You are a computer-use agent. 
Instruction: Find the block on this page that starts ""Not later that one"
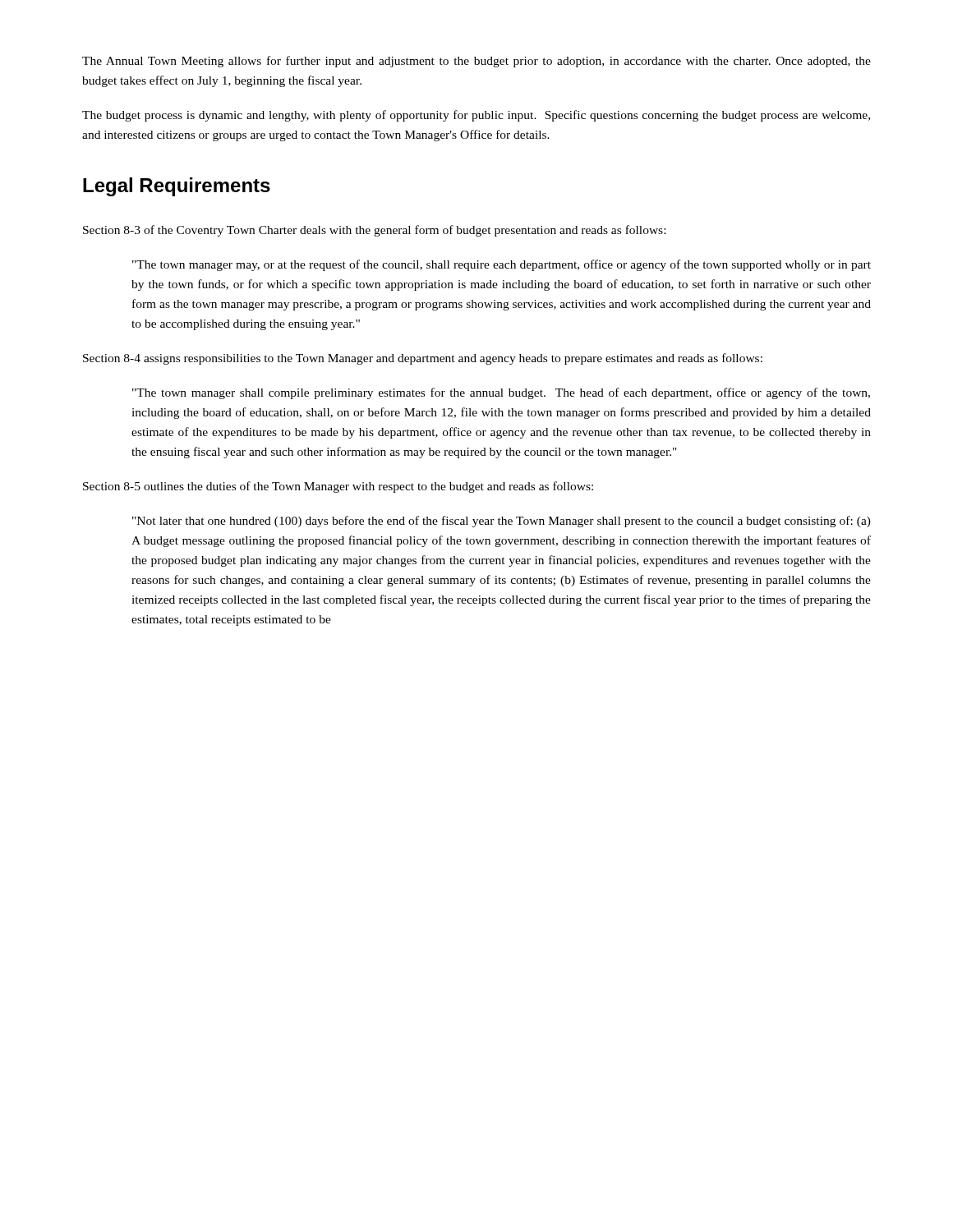501,570
